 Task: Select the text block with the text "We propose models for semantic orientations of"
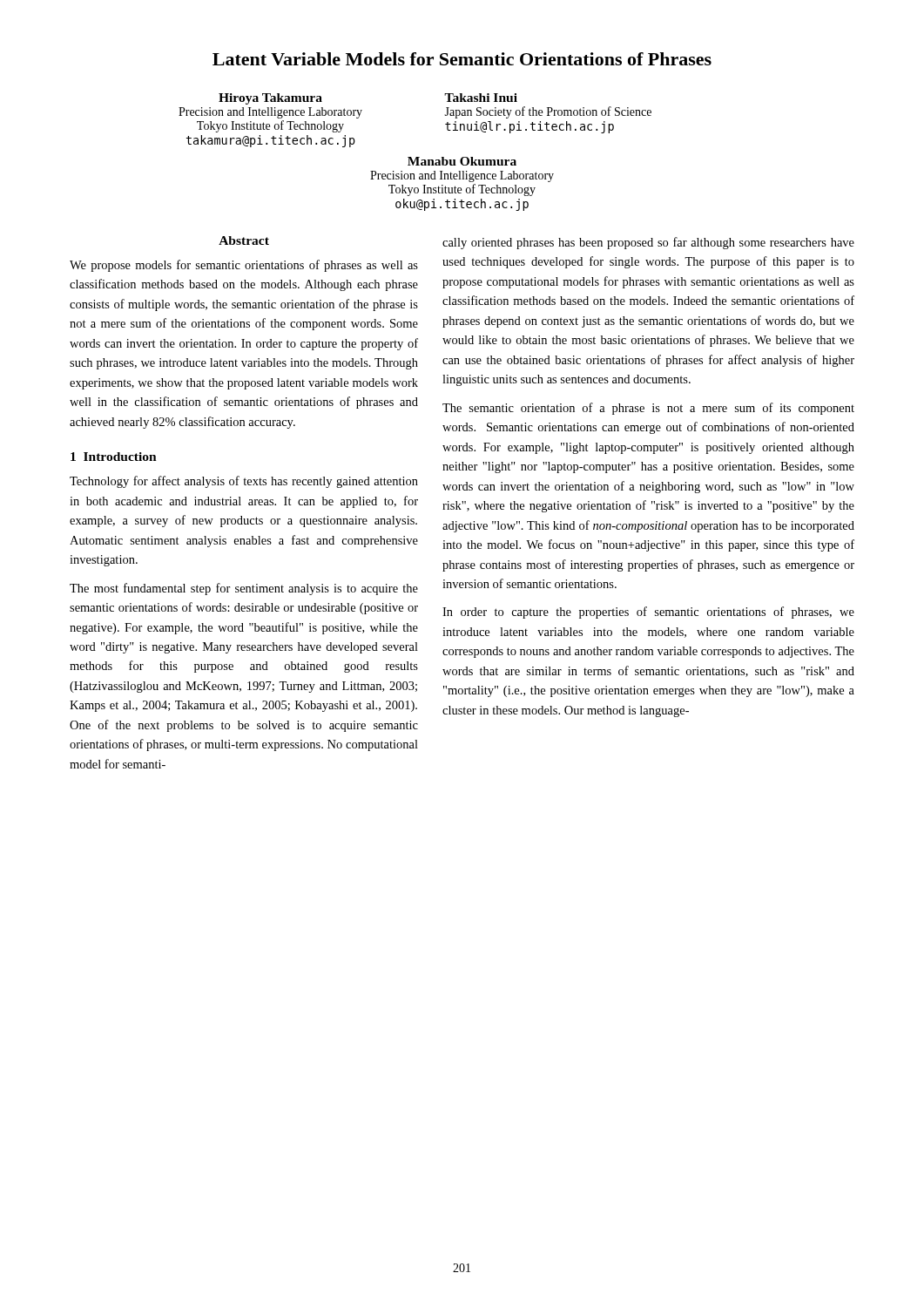point(244,343)
